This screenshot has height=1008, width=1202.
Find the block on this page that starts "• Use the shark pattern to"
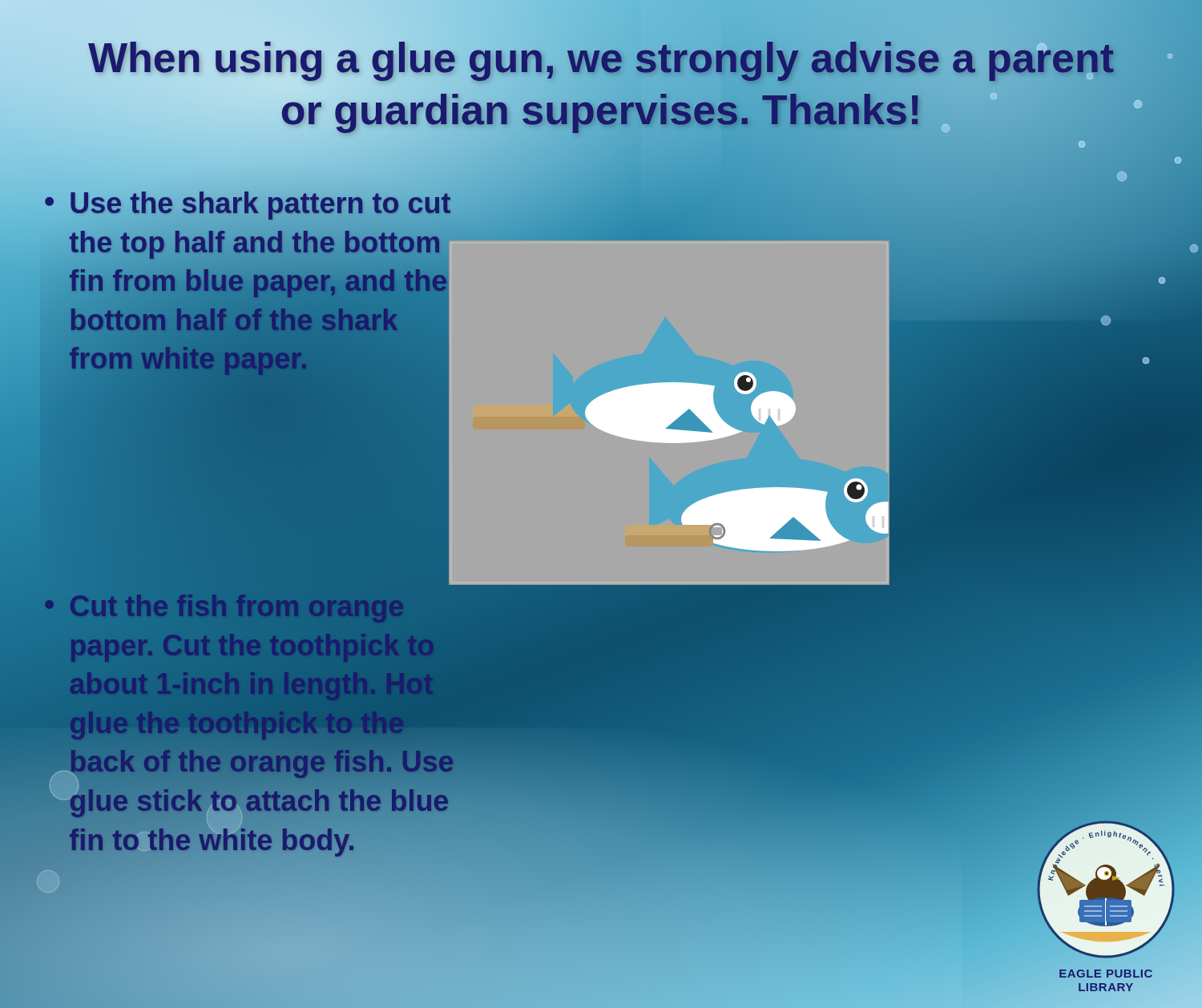[x=252, y=282]
